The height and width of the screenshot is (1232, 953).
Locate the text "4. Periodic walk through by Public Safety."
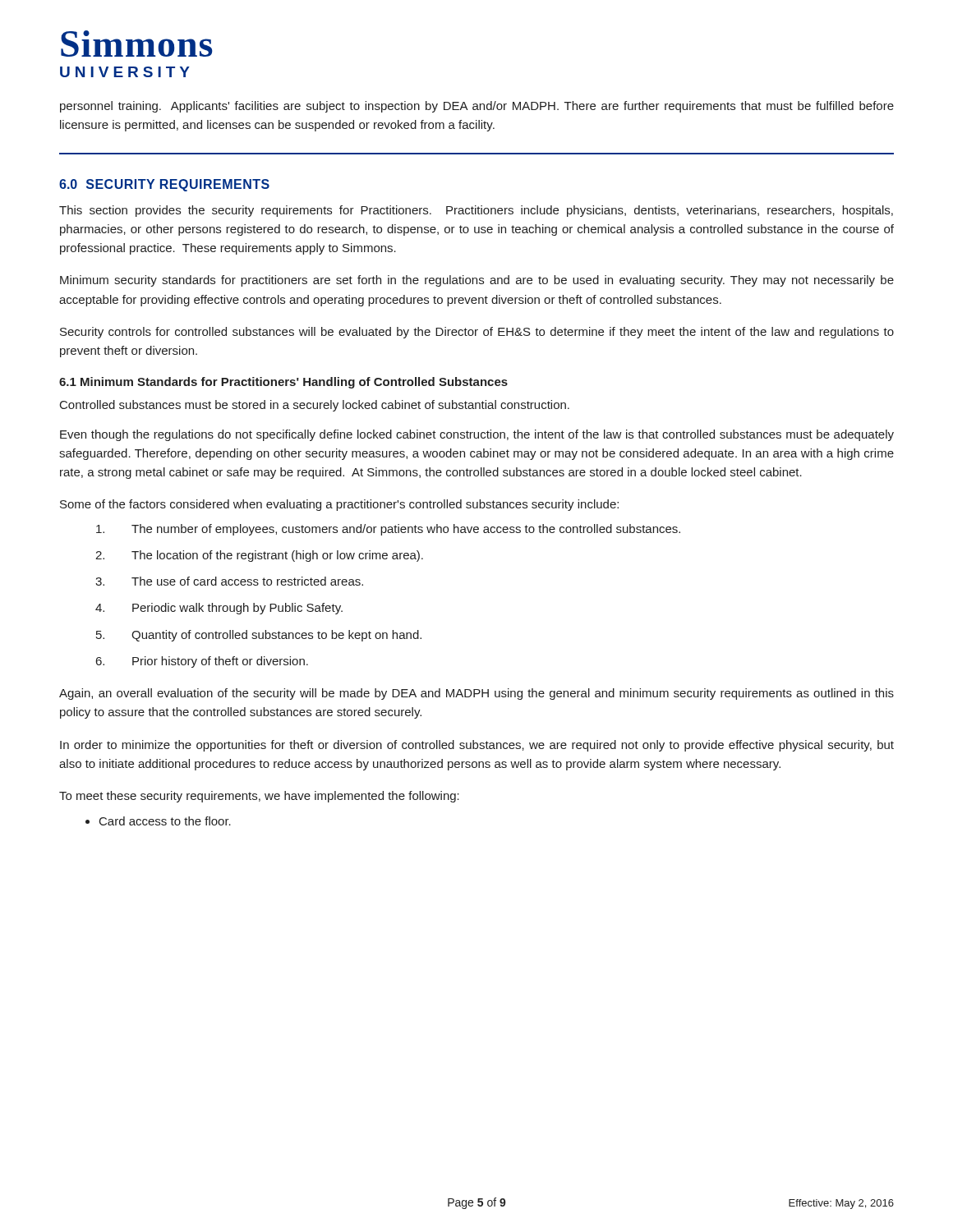coord(219,609)
